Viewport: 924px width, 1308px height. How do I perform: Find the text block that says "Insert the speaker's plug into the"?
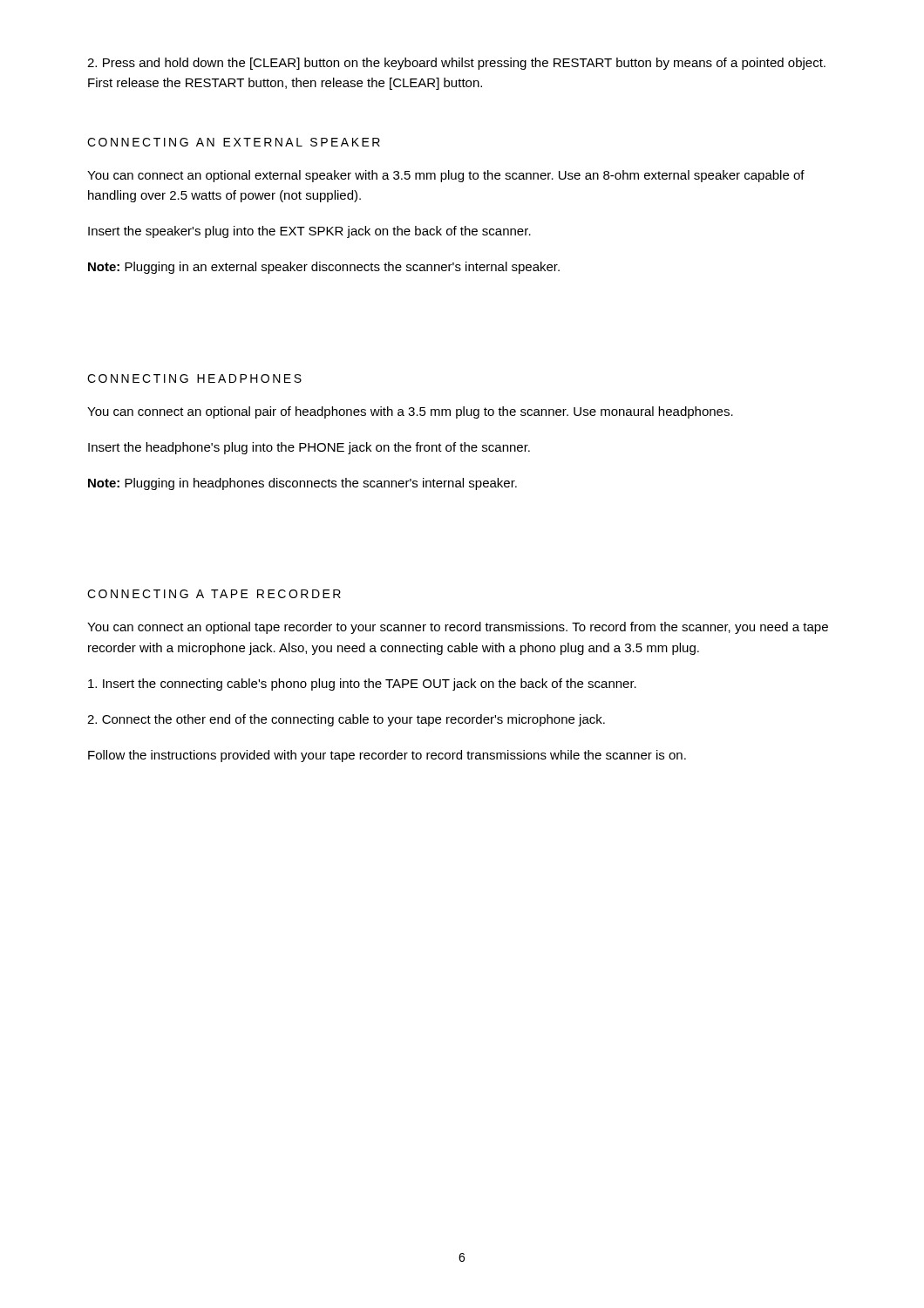(x=309, y=231)
